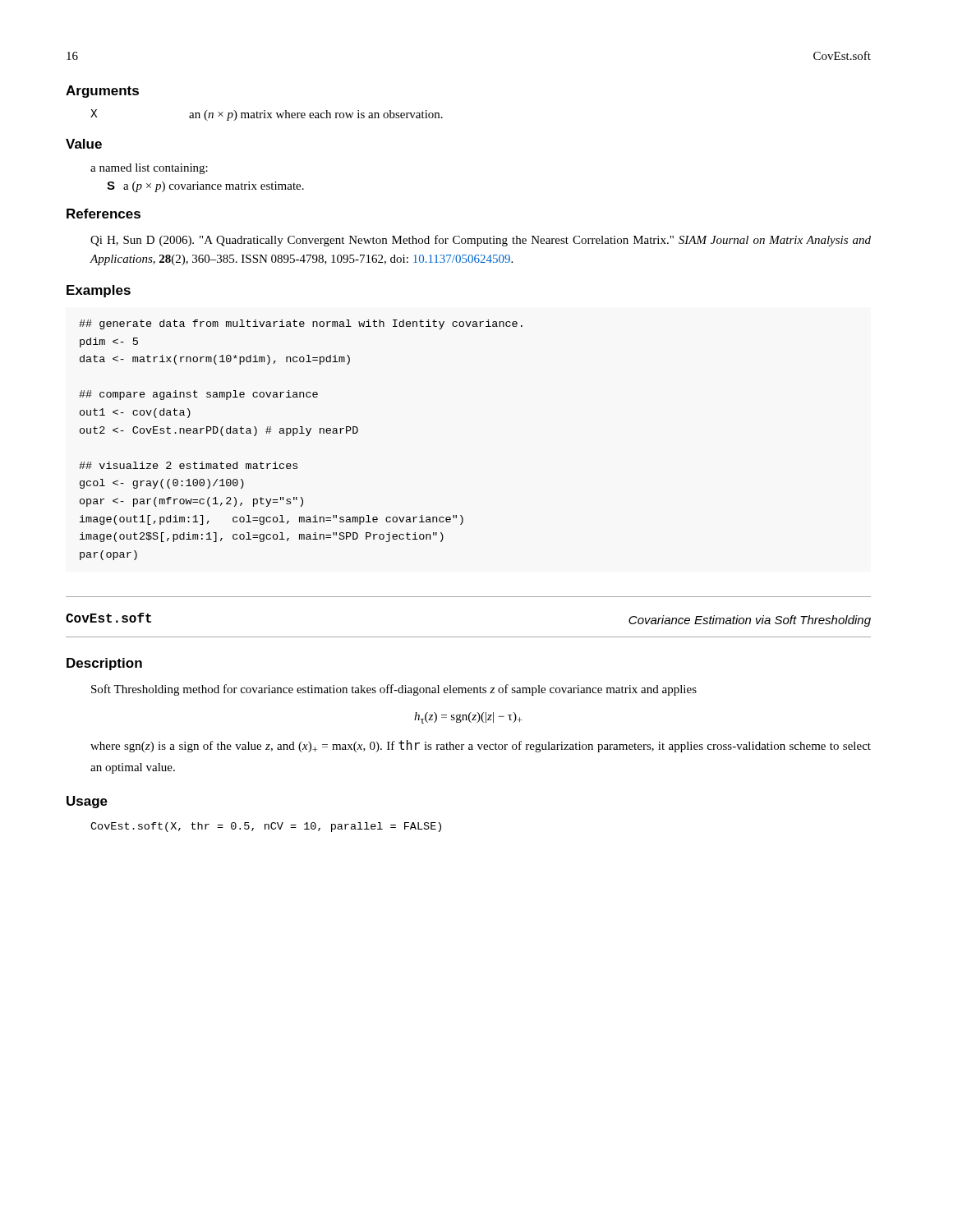Navigate to the element starting "S a (p × p)"
Screen dimensions: 1232x953
206,186
